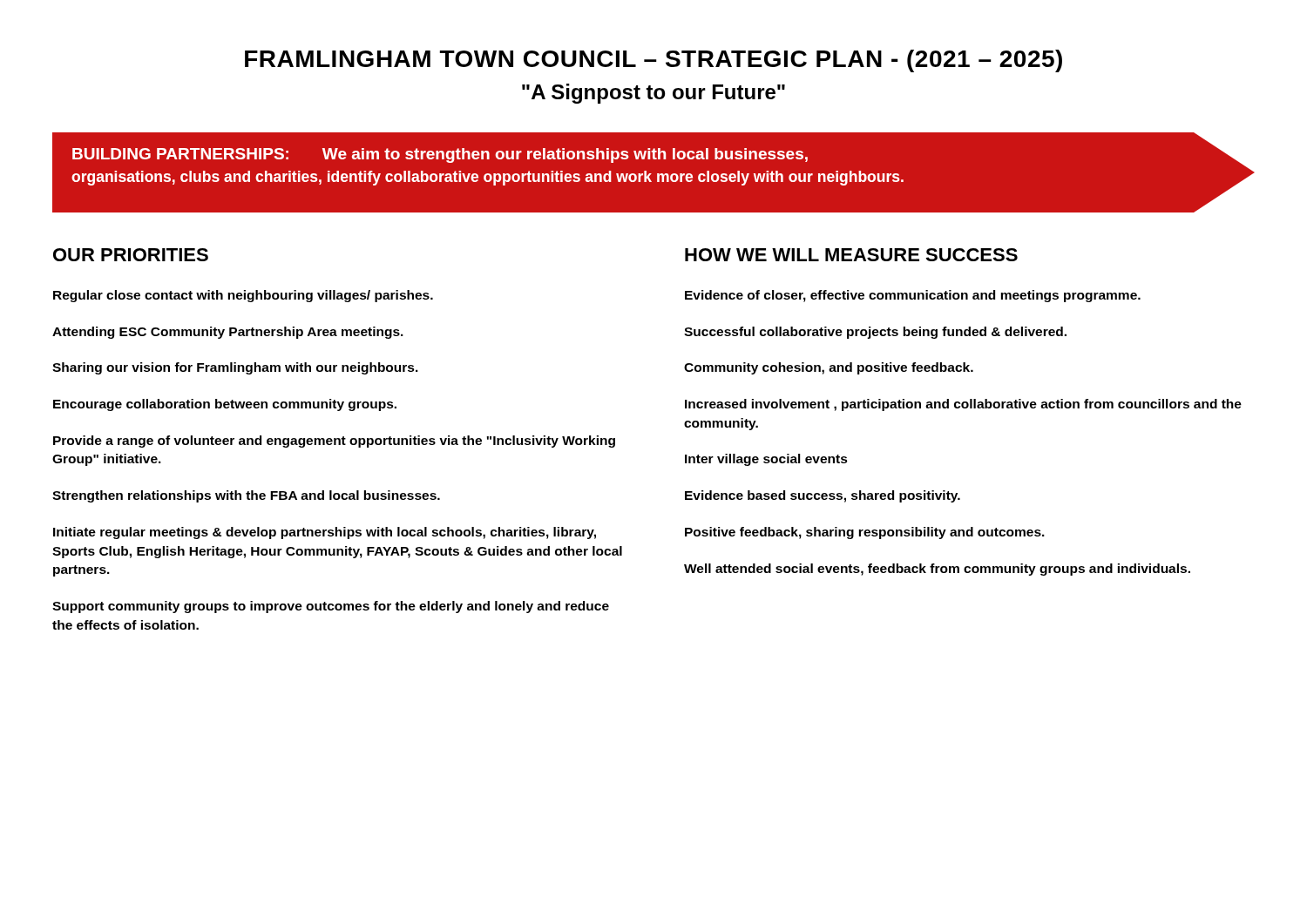Find "OUR PRIORITIES" on this page
Screen dimensions: 924x1307
pyautogui.click(x=131, y=255)
